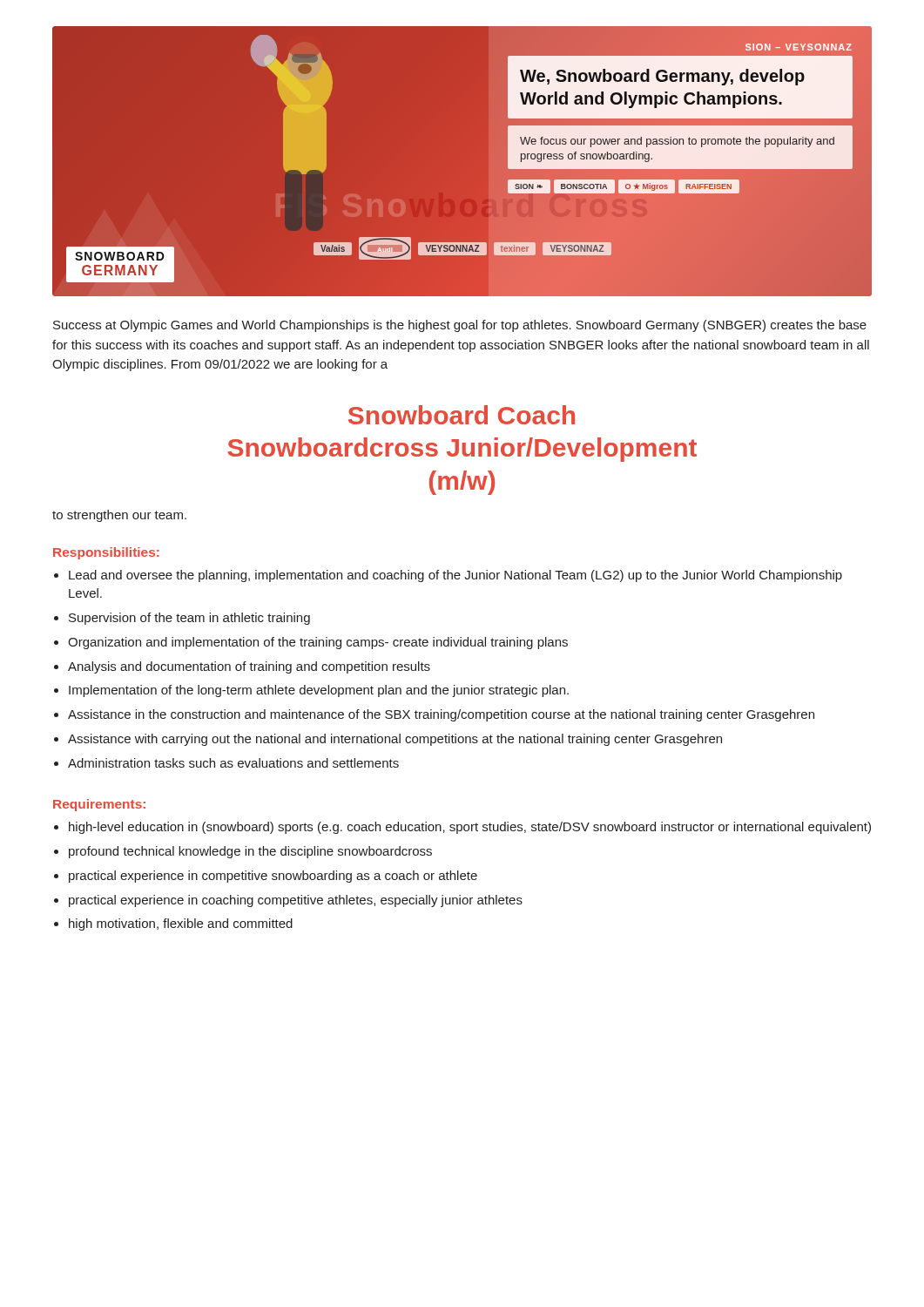Click on the block starting "Lead and oversee the planning, implementation and coaching"
This screenshot has width=924, height=1307.
(x=455, y=584)
